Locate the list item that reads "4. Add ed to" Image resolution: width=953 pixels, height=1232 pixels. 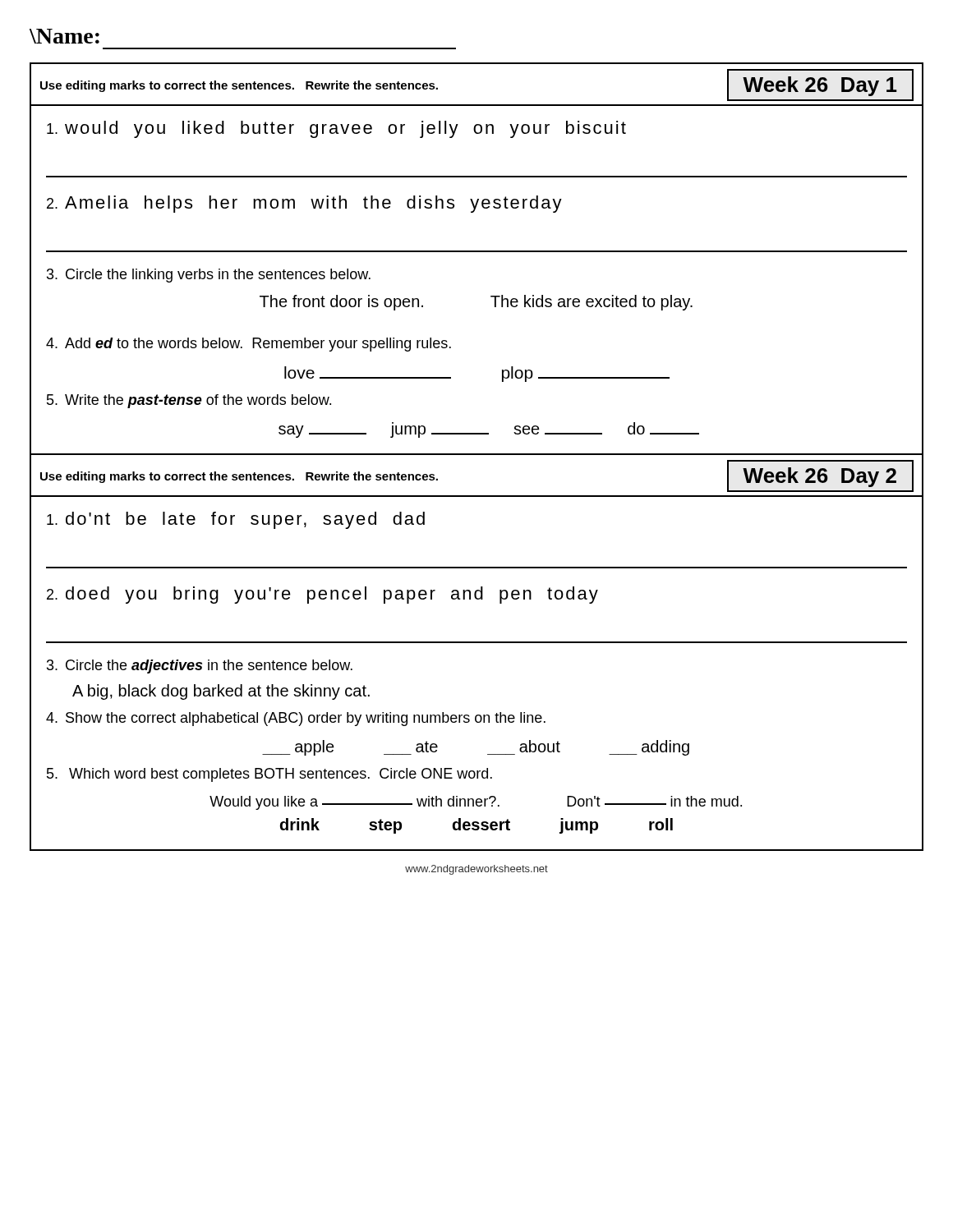click(x=249, y=345)
